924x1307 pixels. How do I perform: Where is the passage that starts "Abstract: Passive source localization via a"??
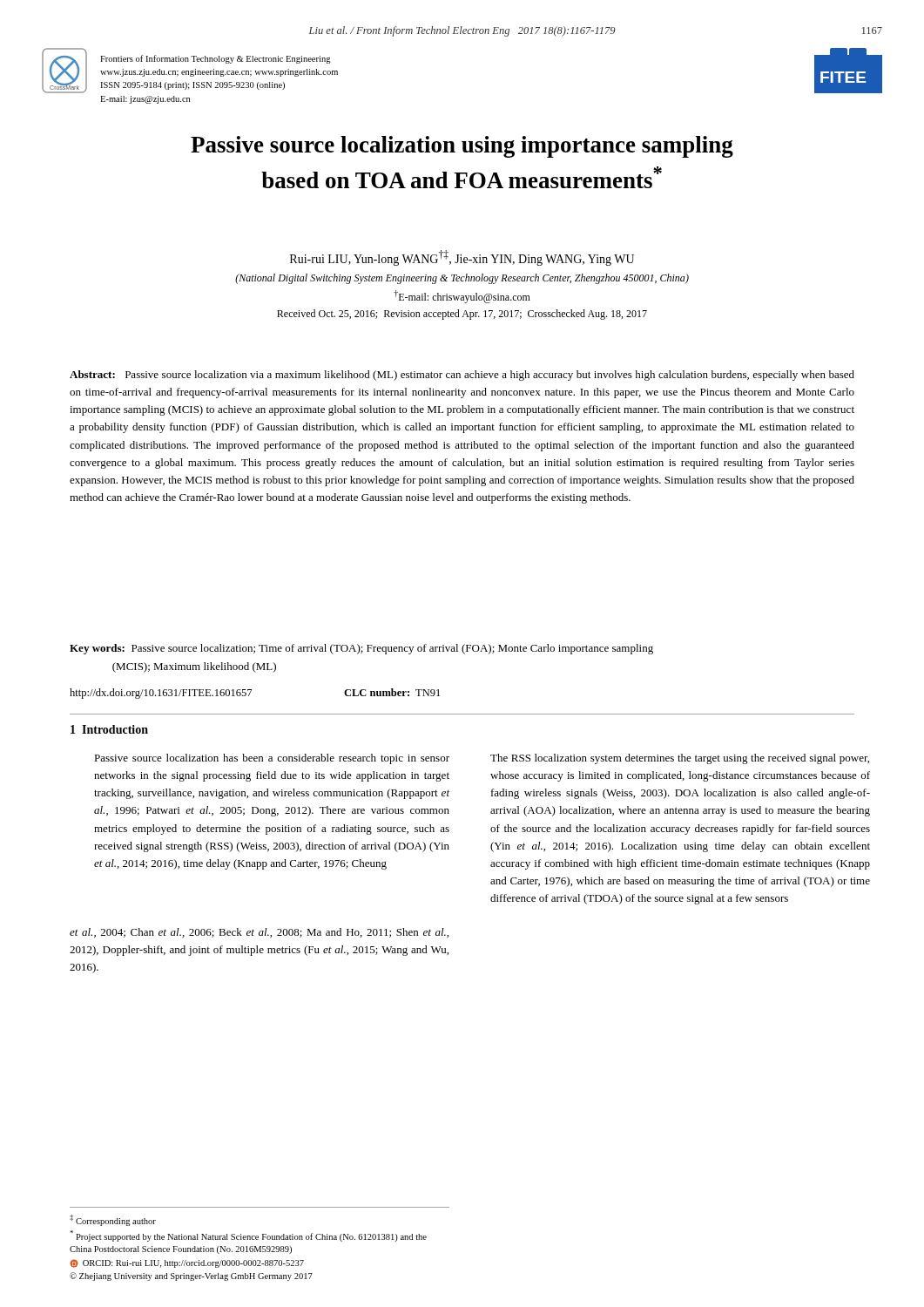click(462, 436)
